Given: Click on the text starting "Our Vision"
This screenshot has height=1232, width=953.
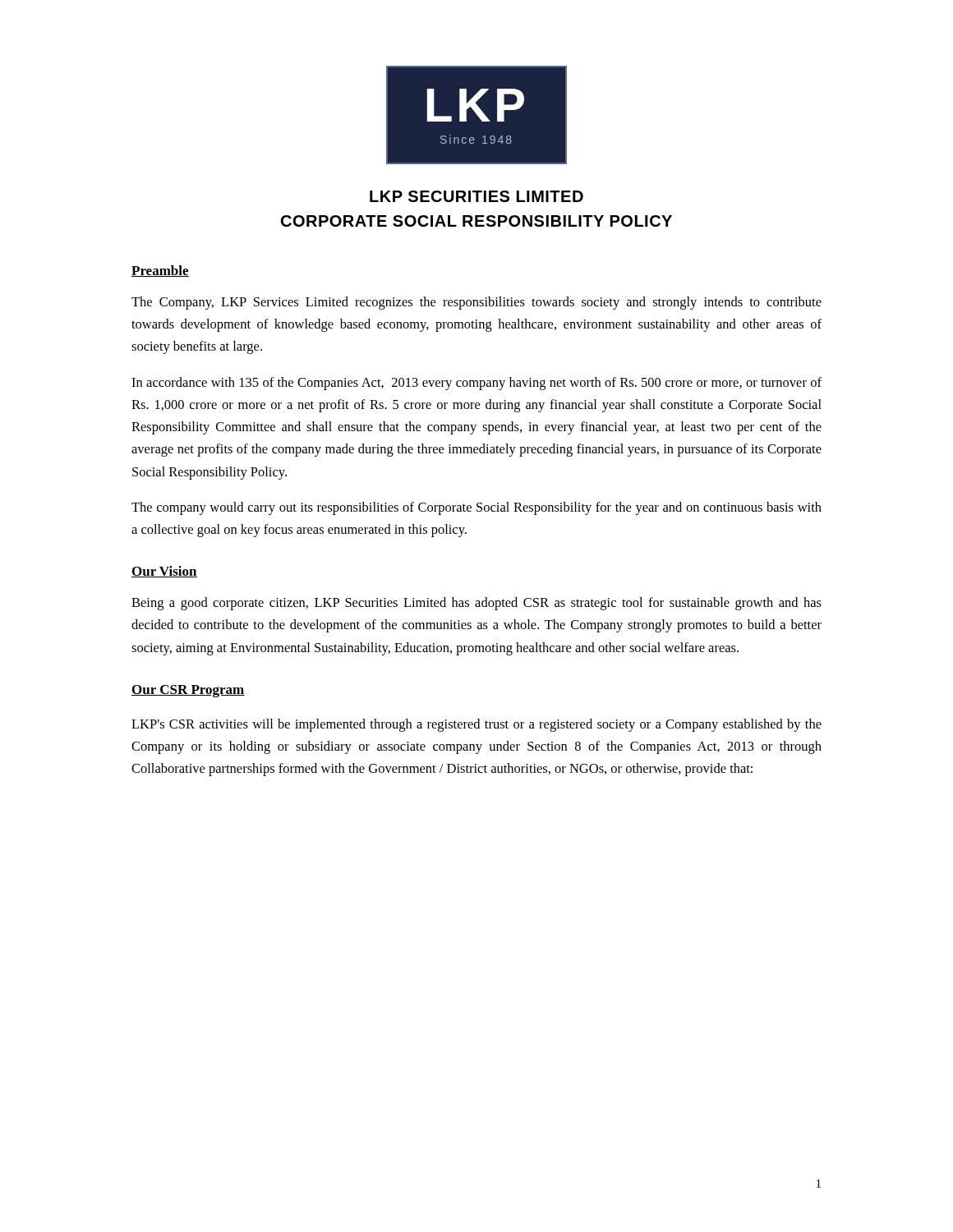Looking at the screenshot, I should coord(164,571).
